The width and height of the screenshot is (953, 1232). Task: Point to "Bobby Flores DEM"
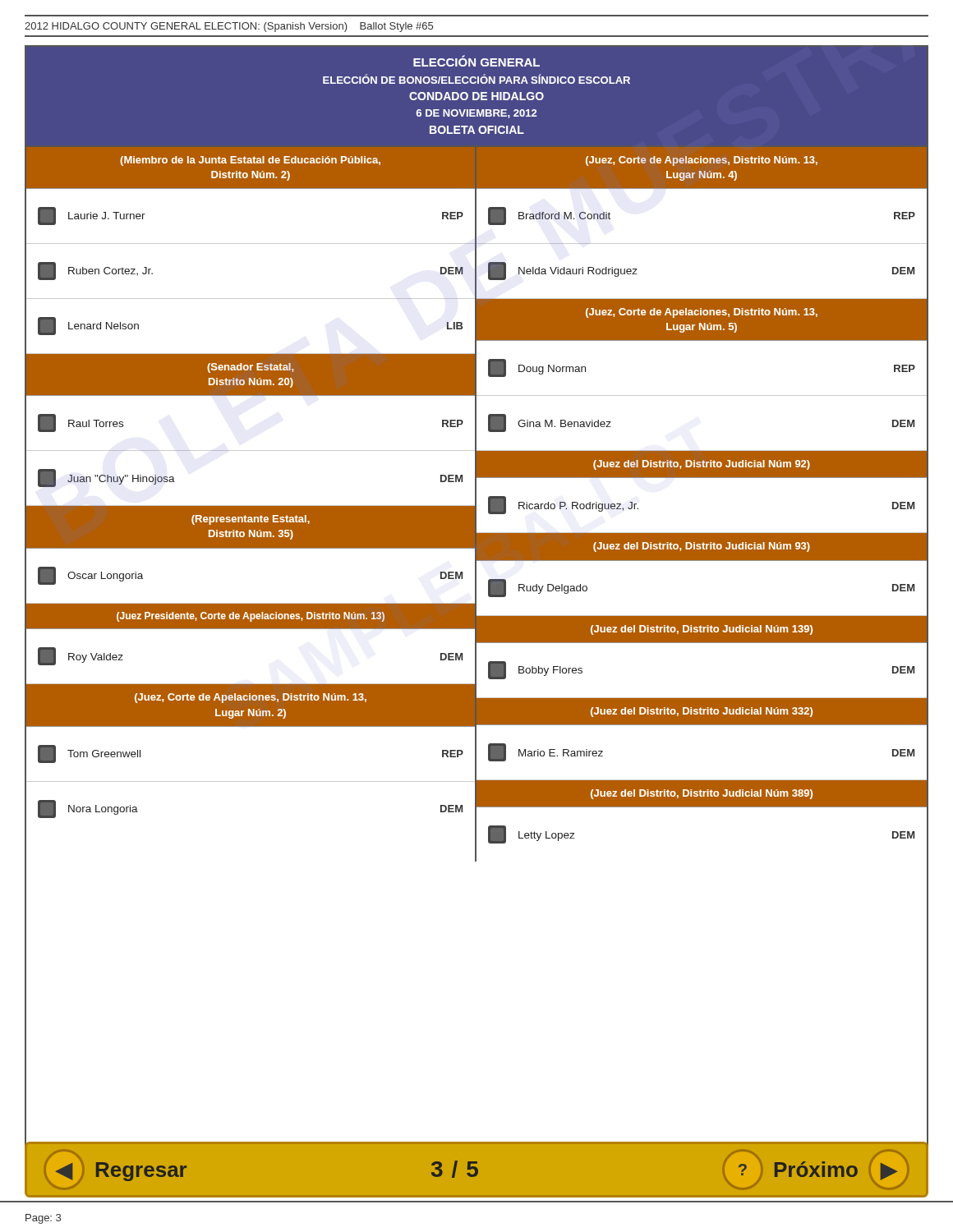535,669
